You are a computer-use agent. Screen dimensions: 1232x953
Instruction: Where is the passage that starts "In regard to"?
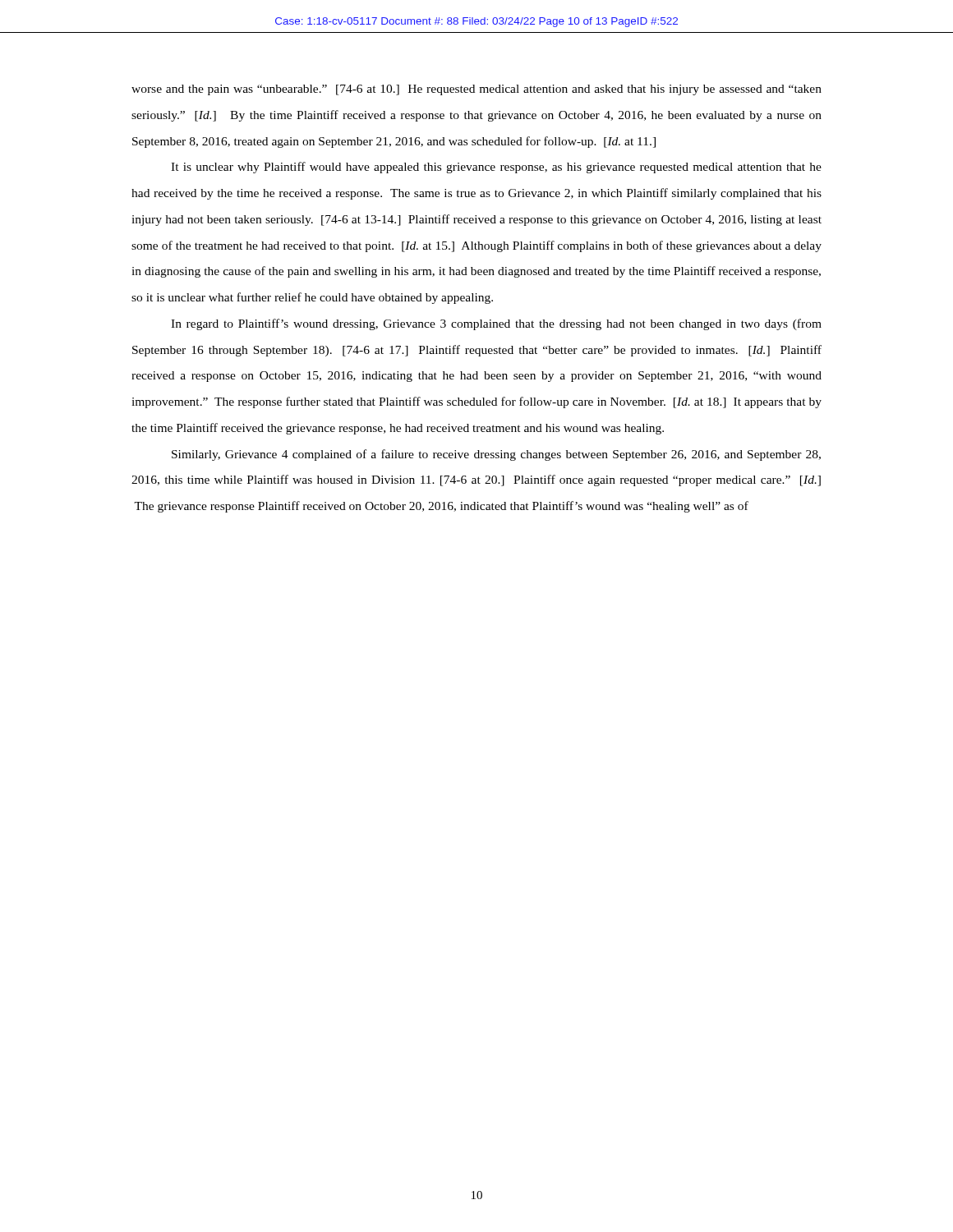[x=476, y=376]
